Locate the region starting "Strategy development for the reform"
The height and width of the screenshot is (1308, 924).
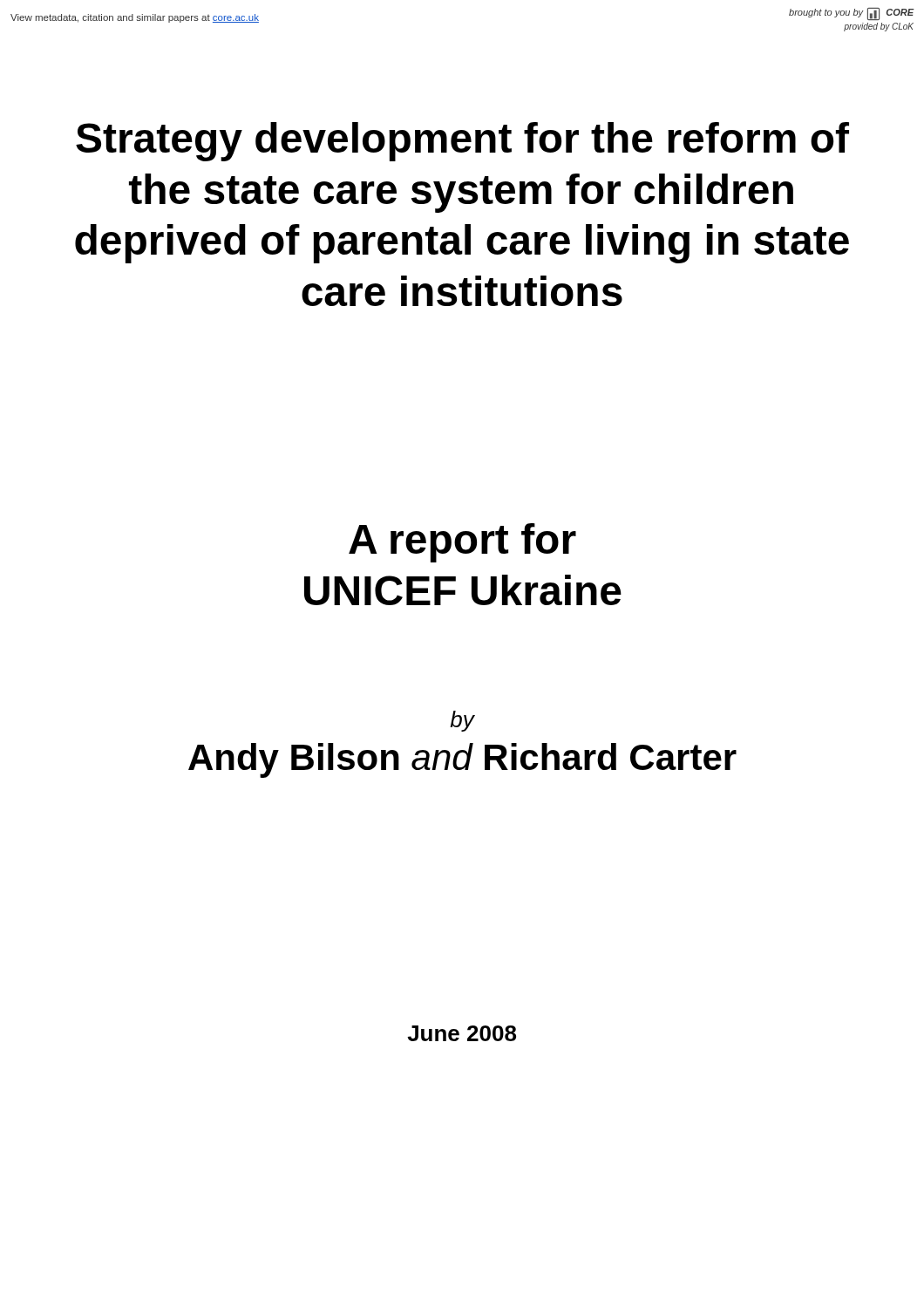pyautogui.click(x=462, y=215)
